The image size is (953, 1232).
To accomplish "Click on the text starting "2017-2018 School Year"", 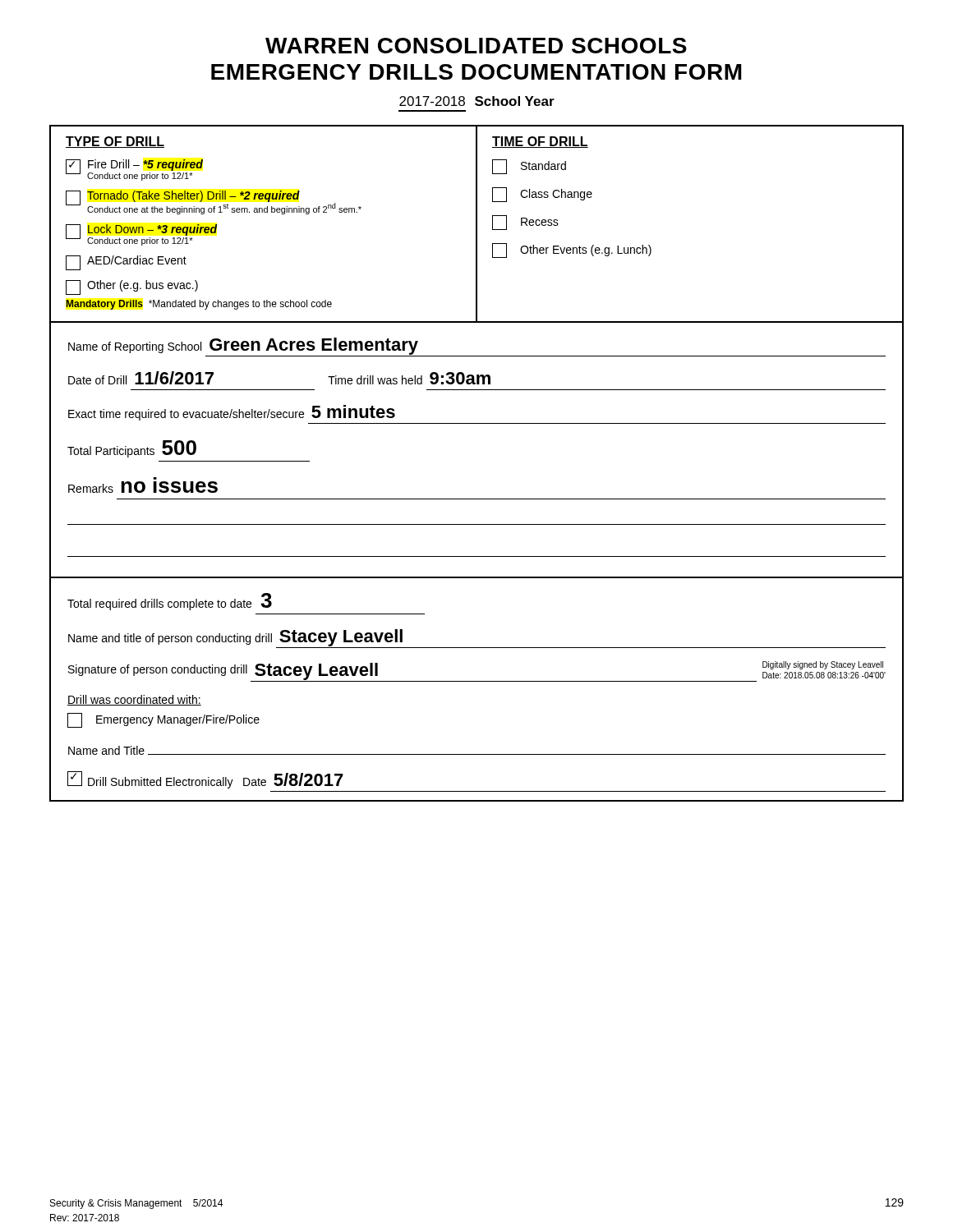I will coord(476,102).
